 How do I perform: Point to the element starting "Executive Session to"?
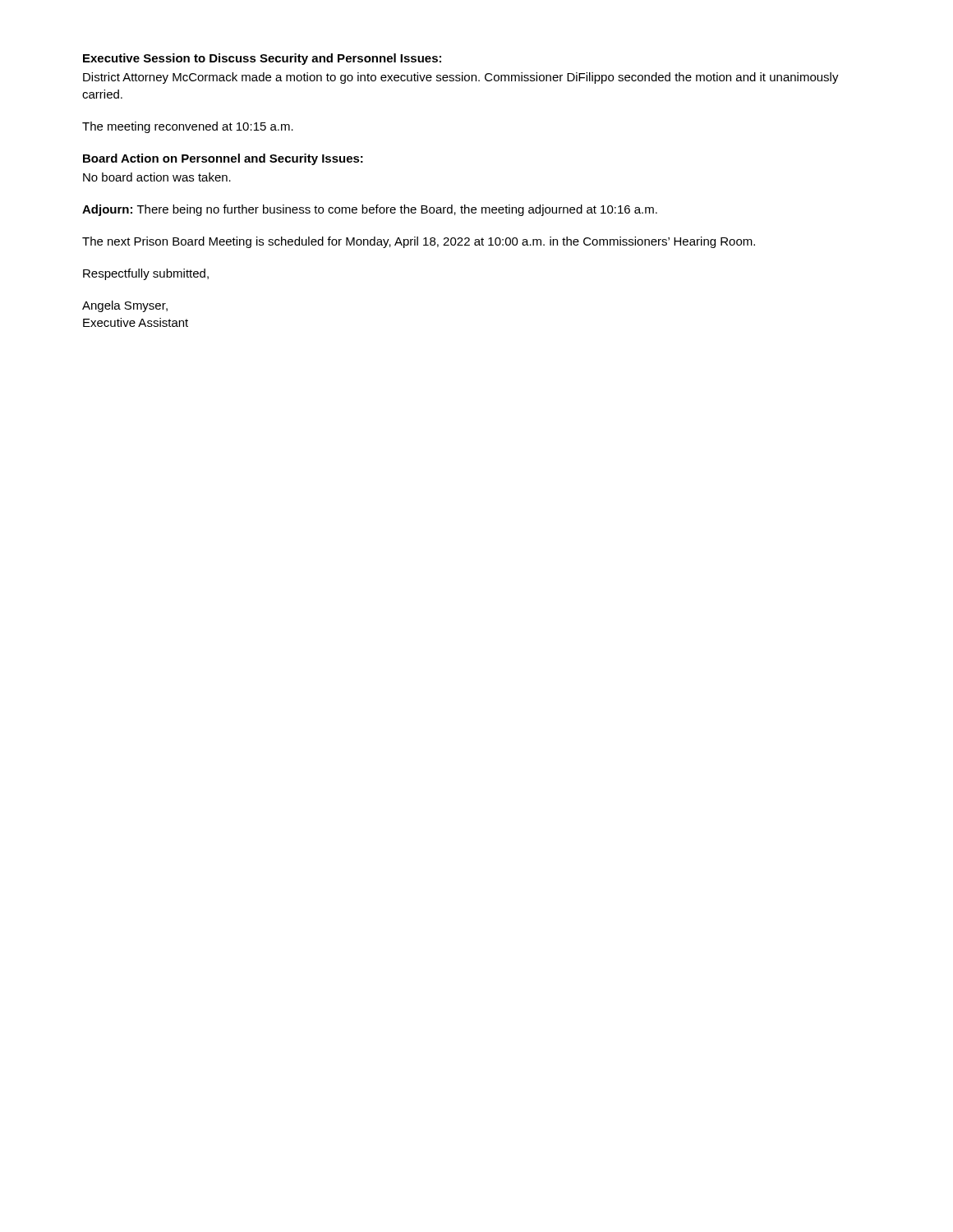262,58
